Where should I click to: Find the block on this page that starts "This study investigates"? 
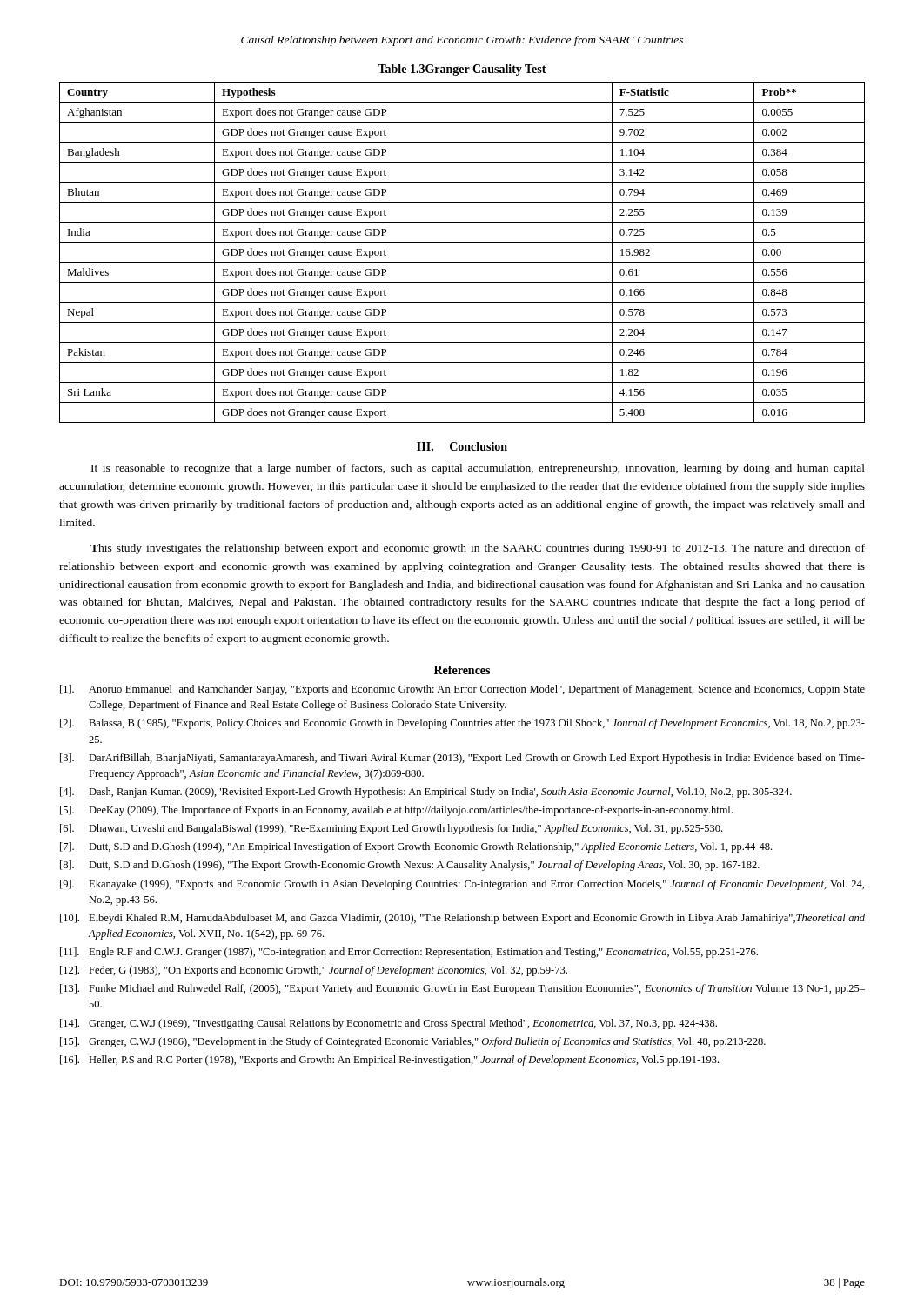pyautogui.click(x=462, y=593)
